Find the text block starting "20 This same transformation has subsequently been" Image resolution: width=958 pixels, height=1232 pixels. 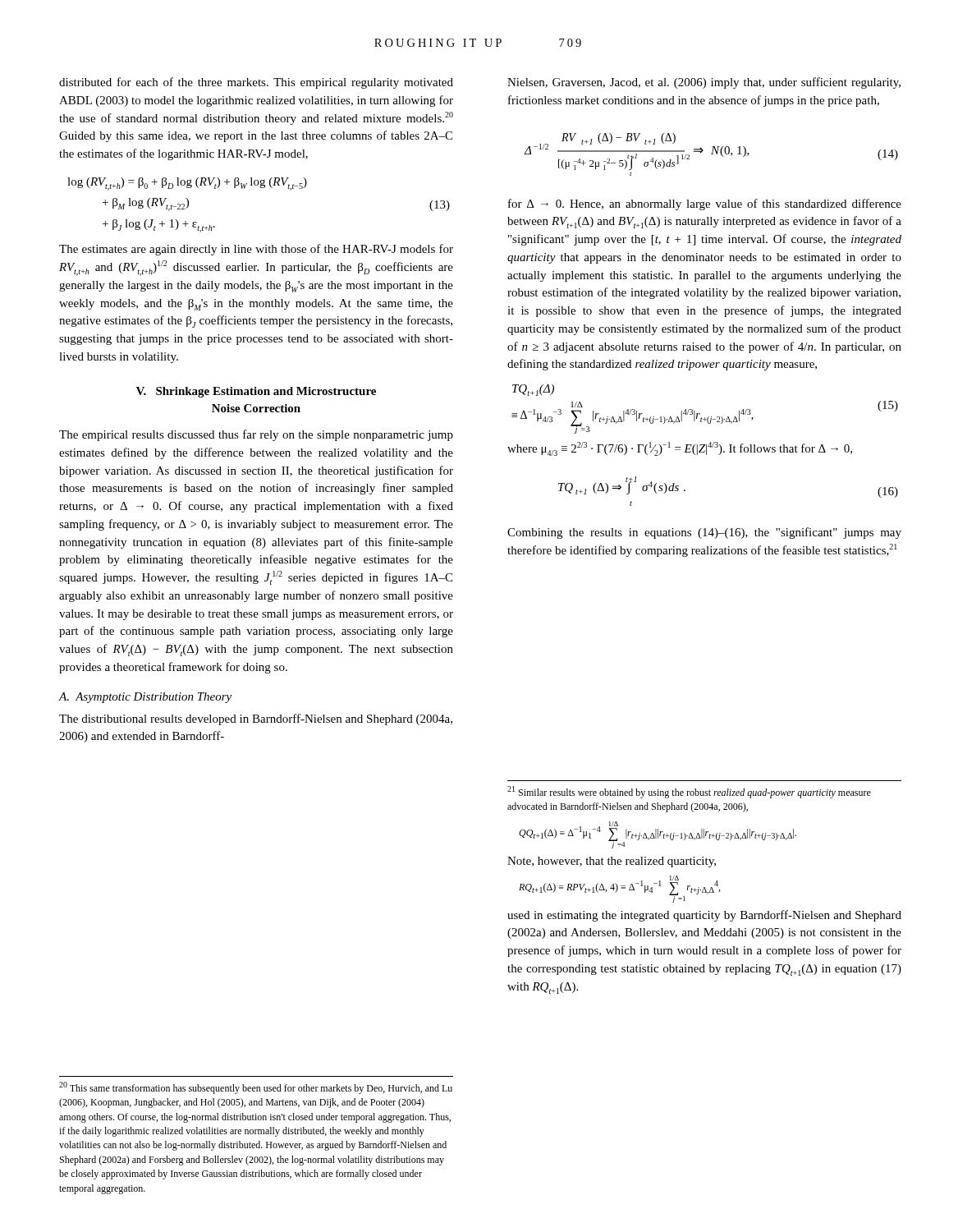pyautogui.click(x=256, y=1137)
